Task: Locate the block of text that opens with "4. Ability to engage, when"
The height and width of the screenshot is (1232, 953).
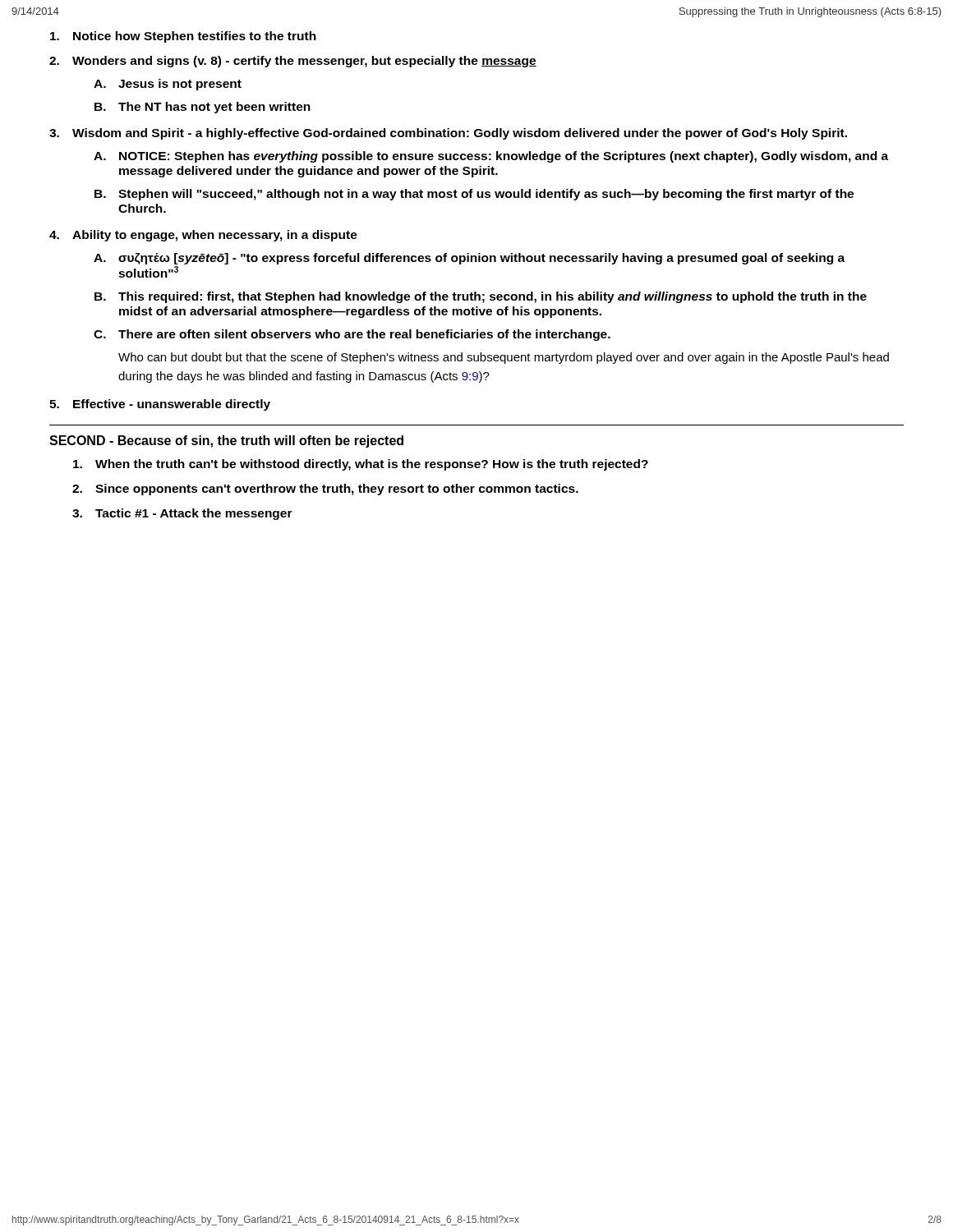Action: (203, 235)
